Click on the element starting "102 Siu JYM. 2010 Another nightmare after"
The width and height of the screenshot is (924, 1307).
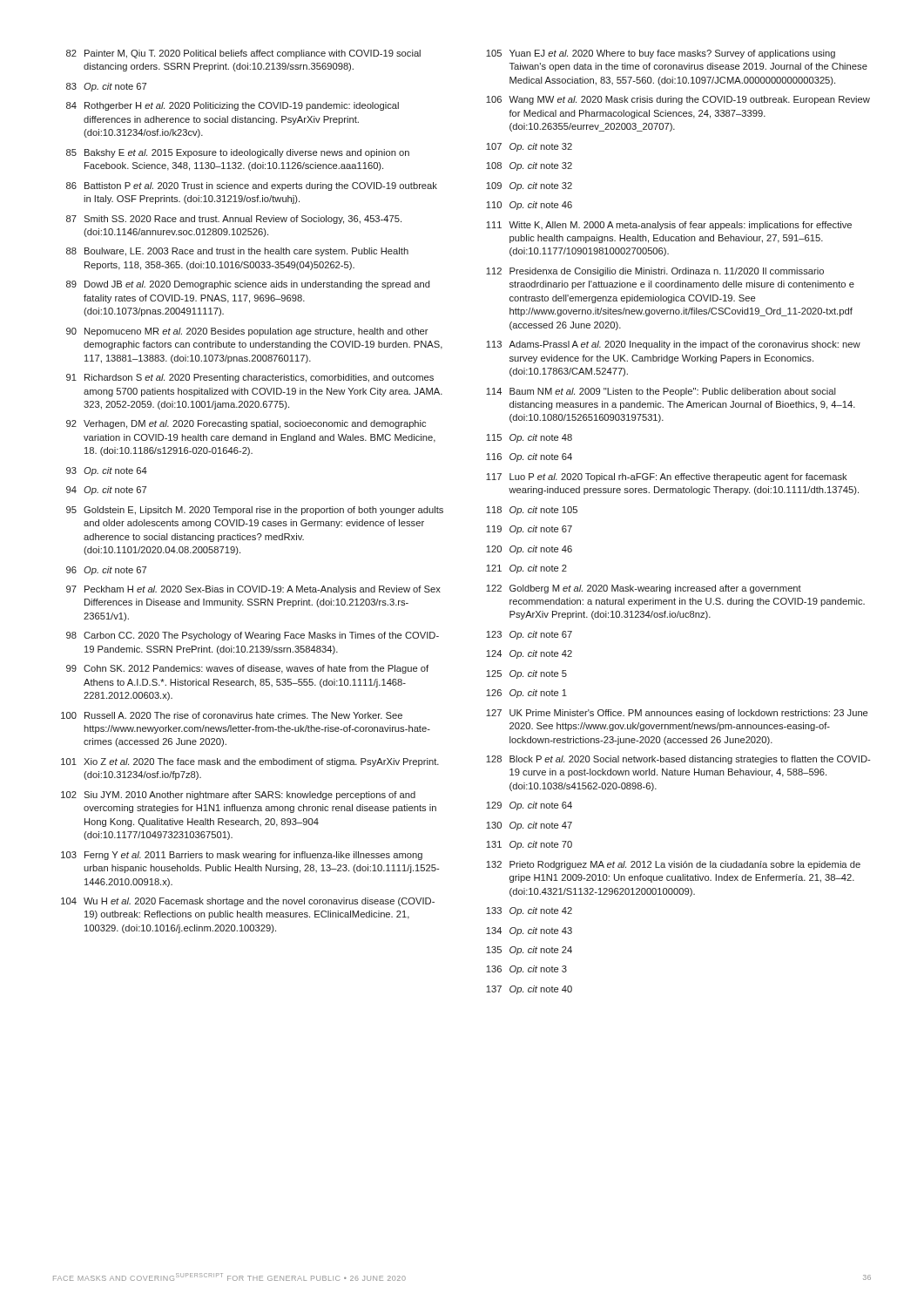pyautogui.click(x=249, y=815)
